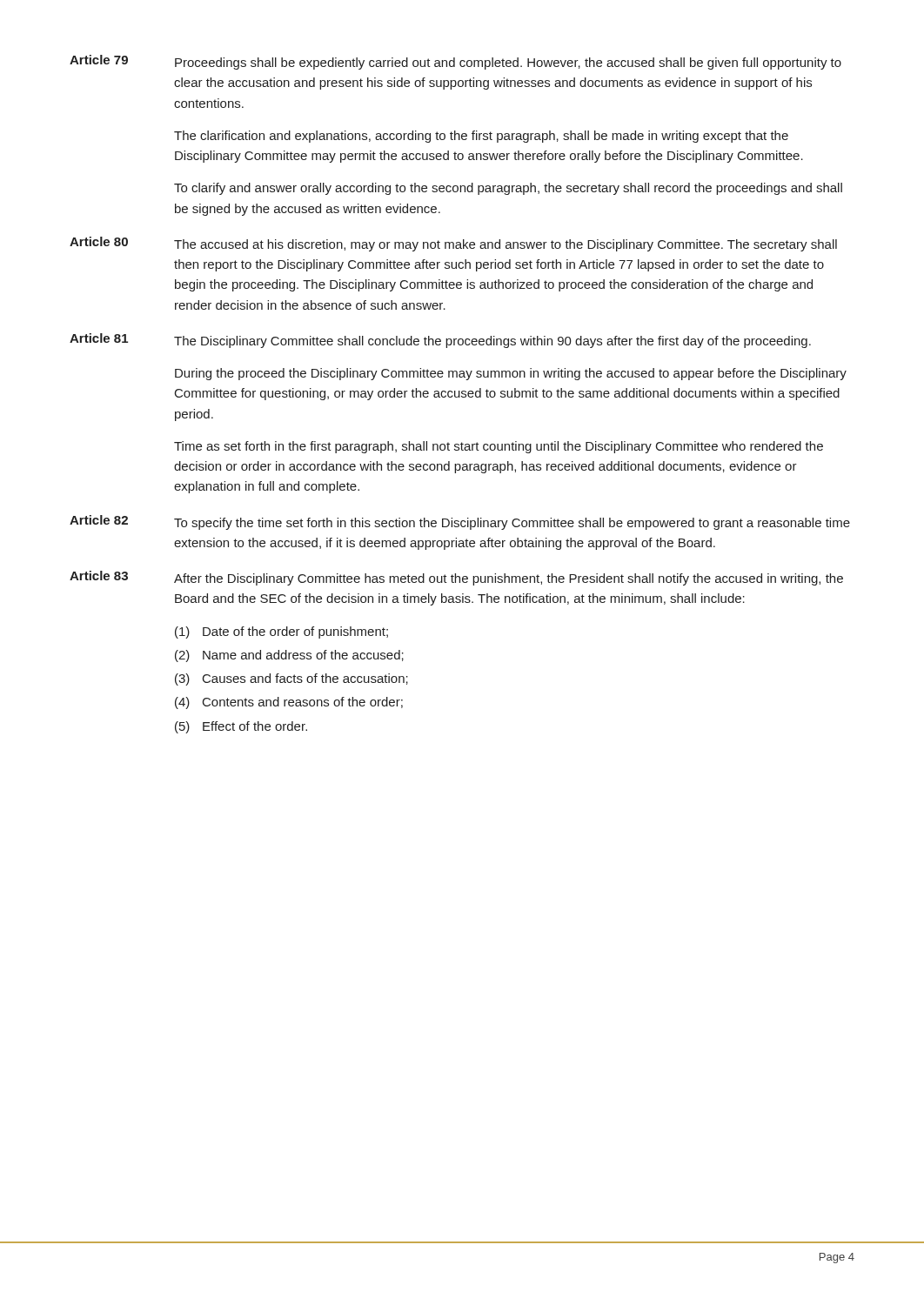Select the text block containing "Article 83 After the Disciplinary"

tap(456, 578)
